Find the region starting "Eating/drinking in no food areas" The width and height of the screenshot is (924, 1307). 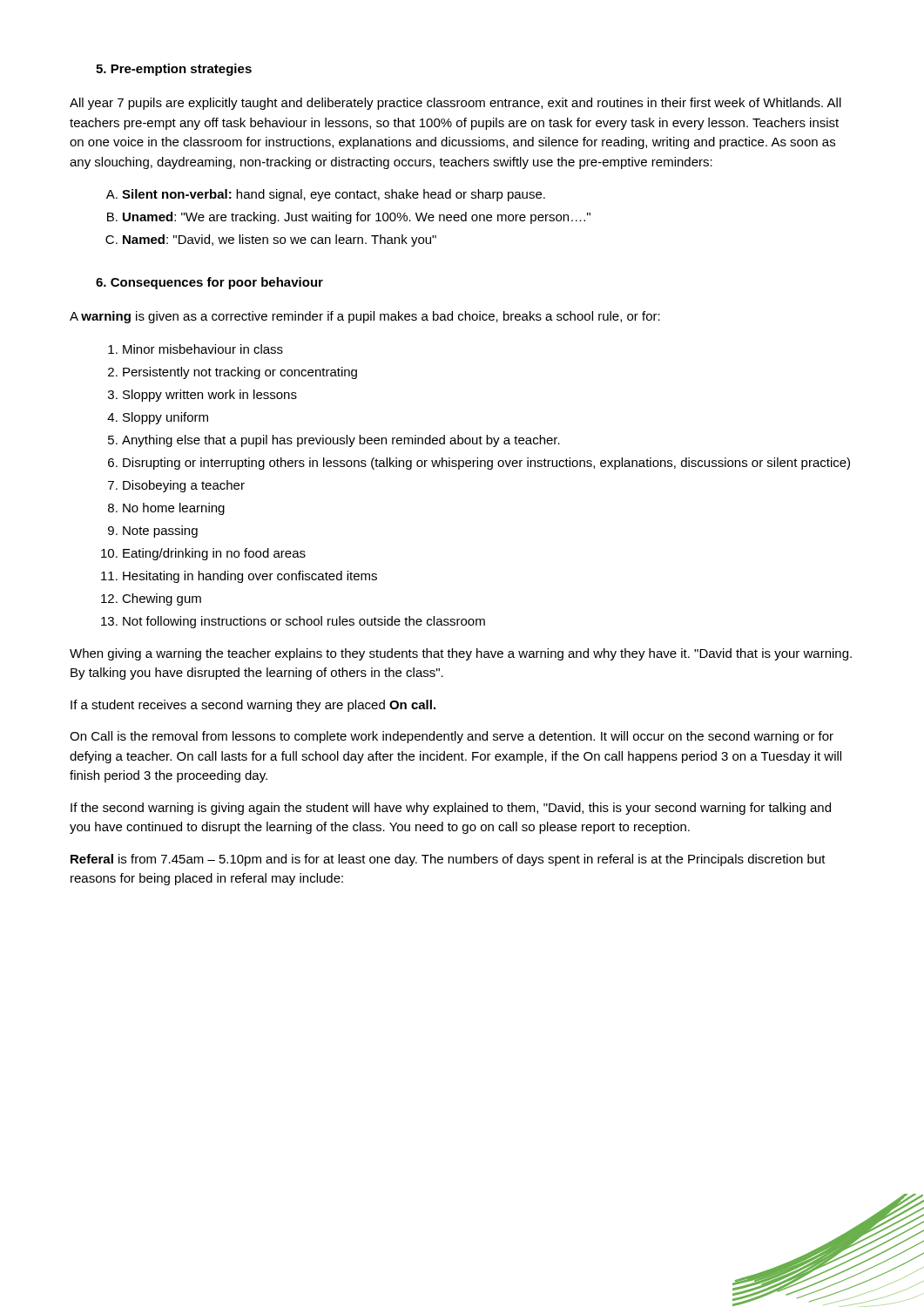pos(214,554)
